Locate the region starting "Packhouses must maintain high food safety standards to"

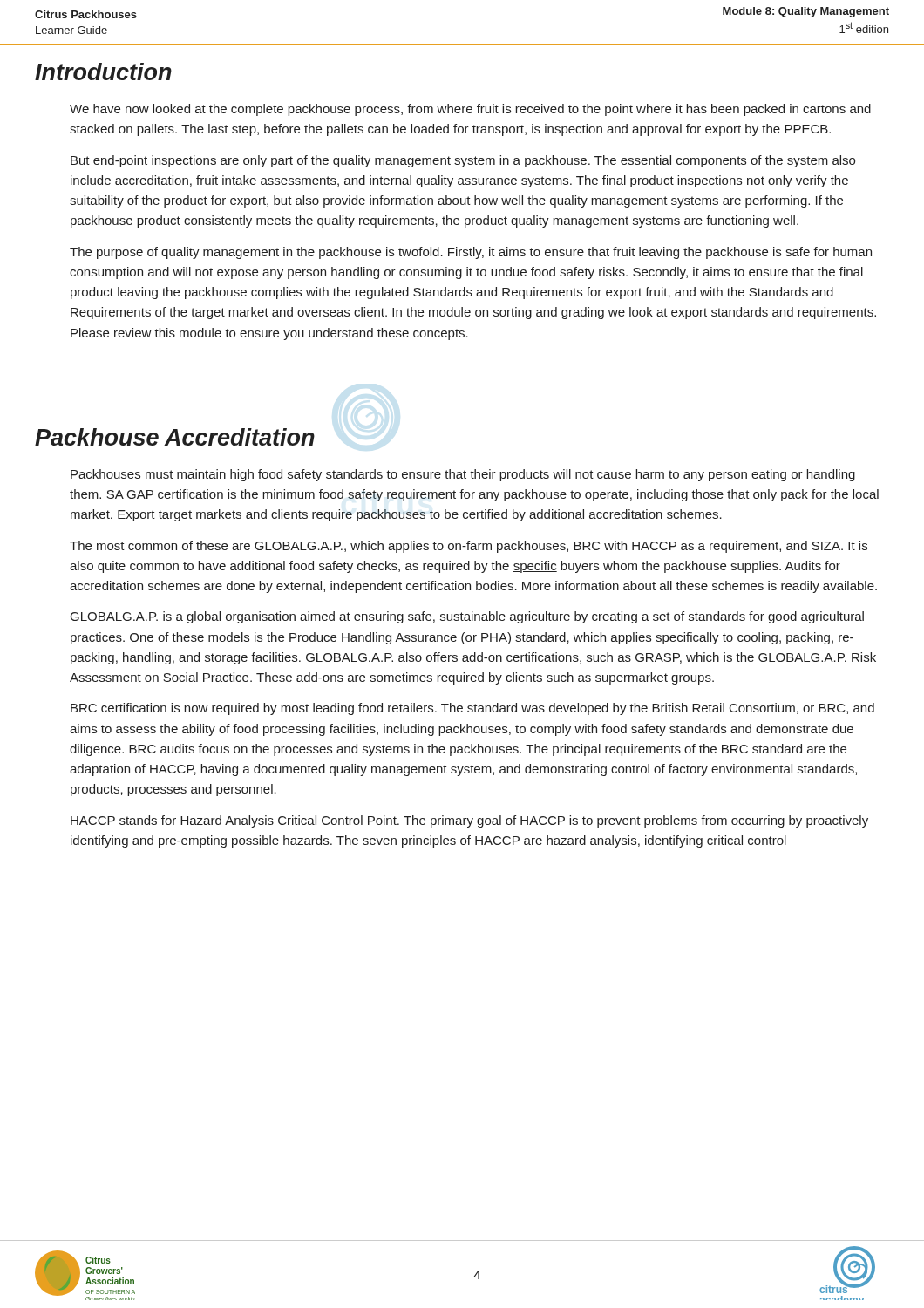pos(474,494)
